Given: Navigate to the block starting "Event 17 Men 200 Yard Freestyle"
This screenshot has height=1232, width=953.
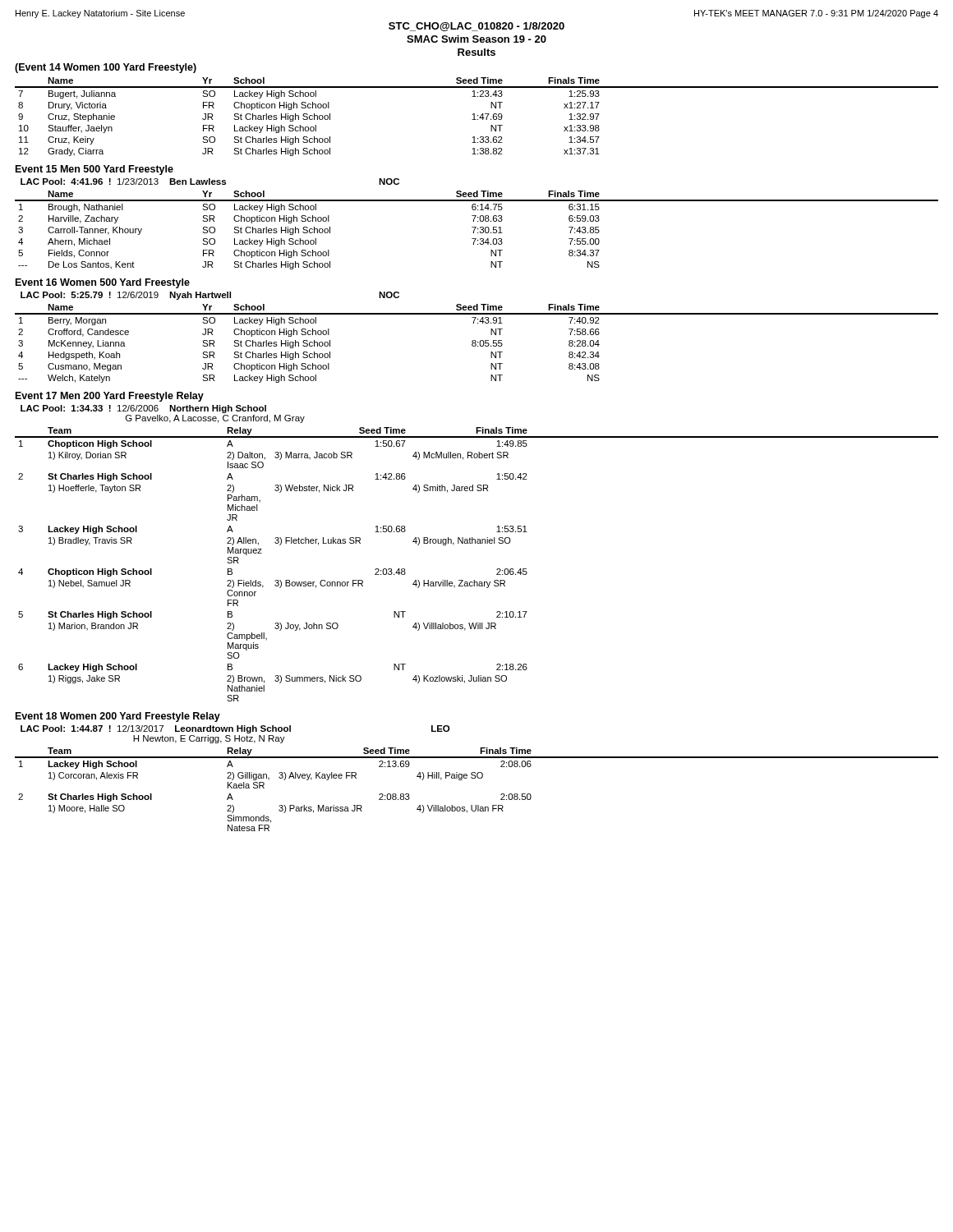Looking at the screenshot, I should 109,396.
